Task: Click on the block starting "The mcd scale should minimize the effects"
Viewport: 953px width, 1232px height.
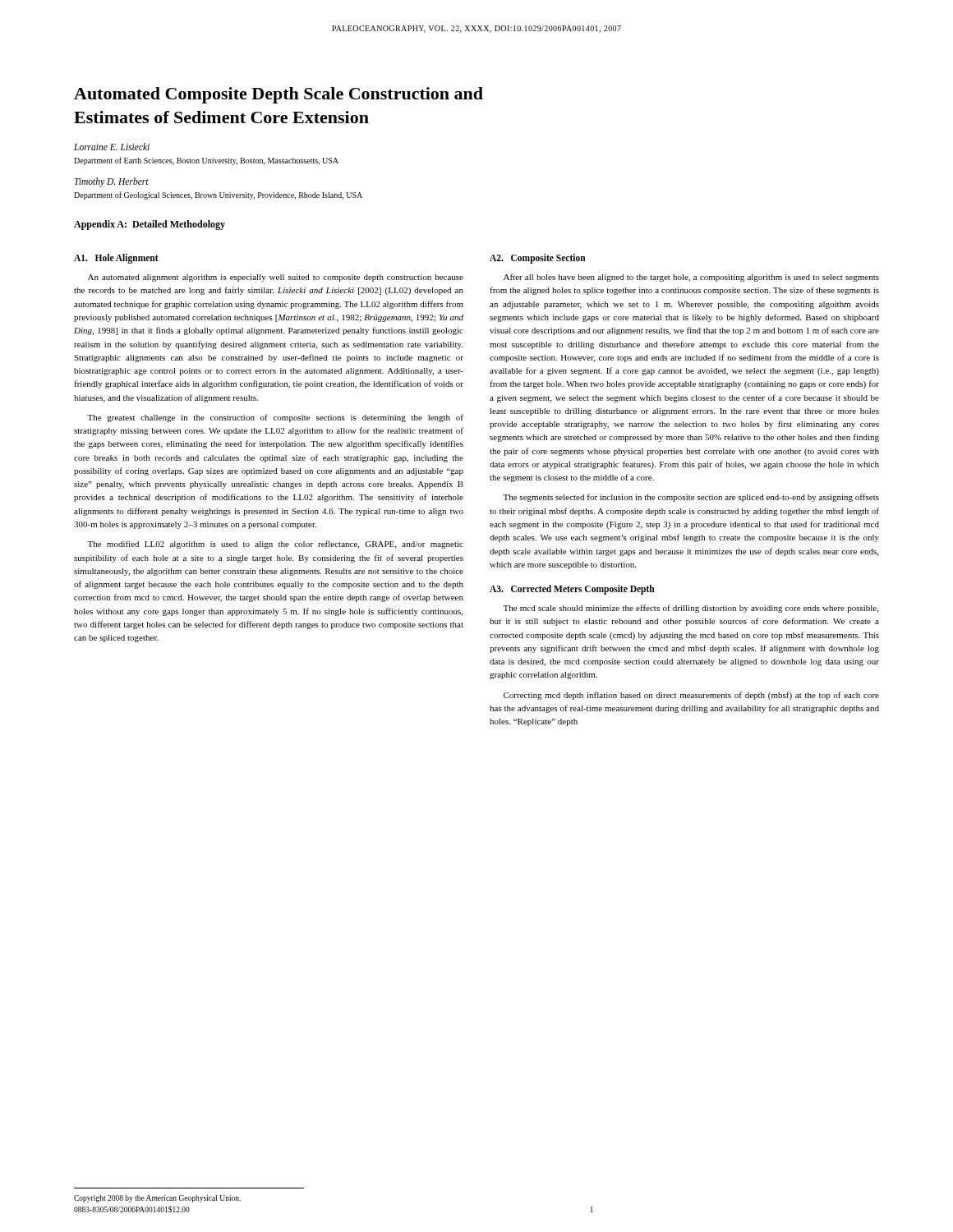Action: (684, 665)
